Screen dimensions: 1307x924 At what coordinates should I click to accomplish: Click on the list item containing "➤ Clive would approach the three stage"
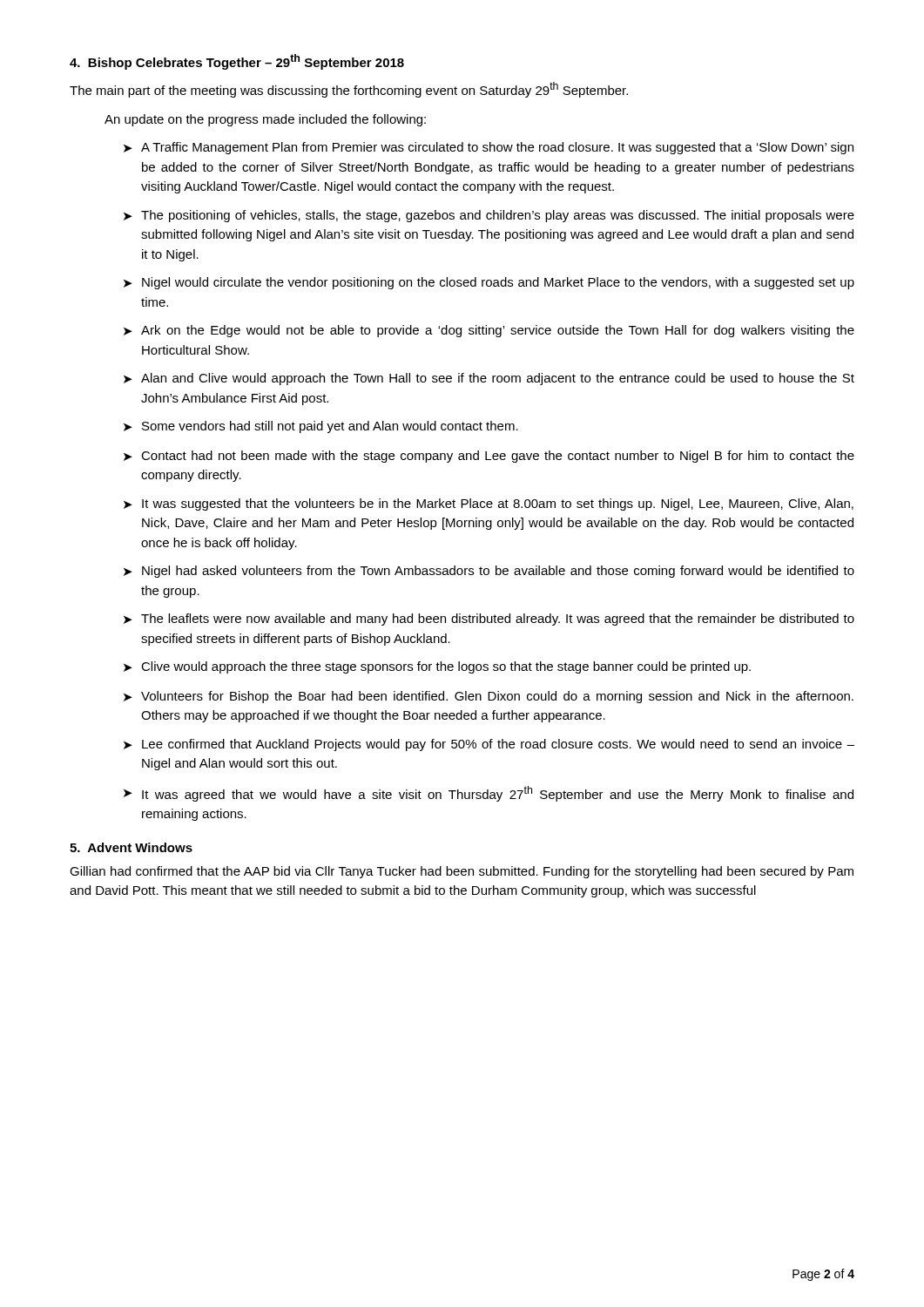[488, 667]
